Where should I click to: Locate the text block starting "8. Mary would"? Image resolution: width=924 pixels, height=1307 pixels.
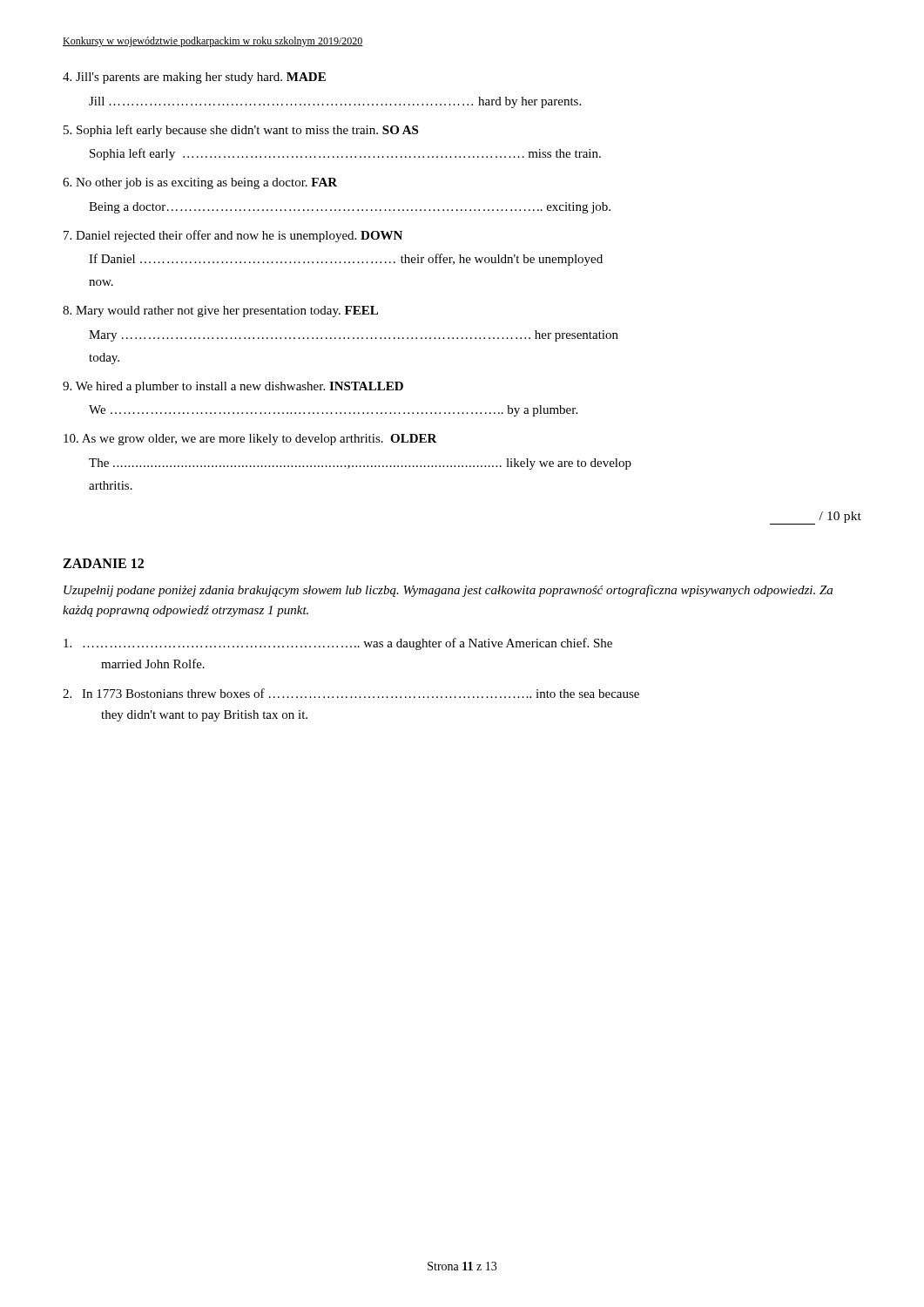pyautogui.click(x=462, y=334)
